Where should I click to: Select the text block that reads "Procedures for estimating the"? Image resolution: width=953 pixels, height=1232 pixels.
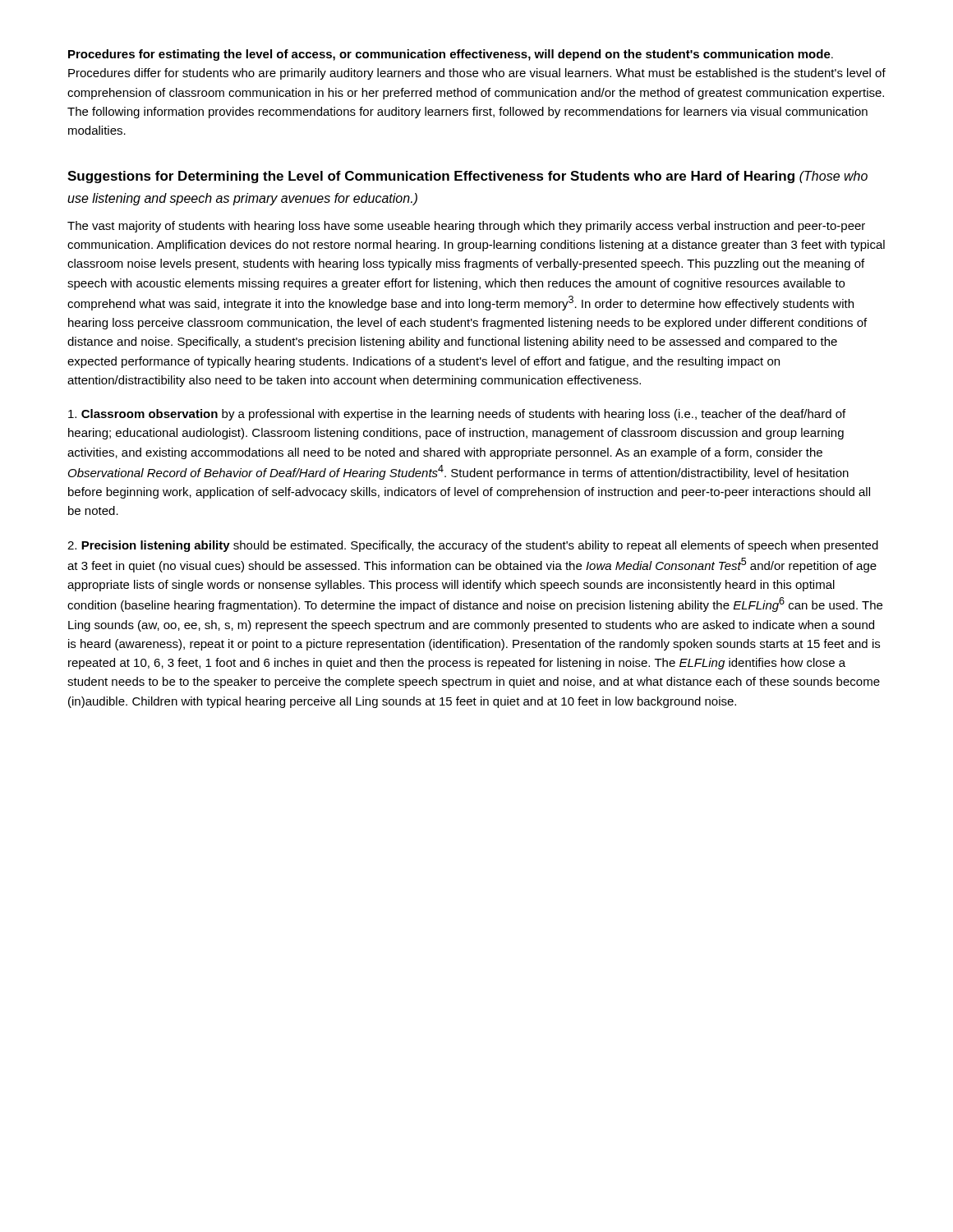pyautogui.click(x=476, y=92)
